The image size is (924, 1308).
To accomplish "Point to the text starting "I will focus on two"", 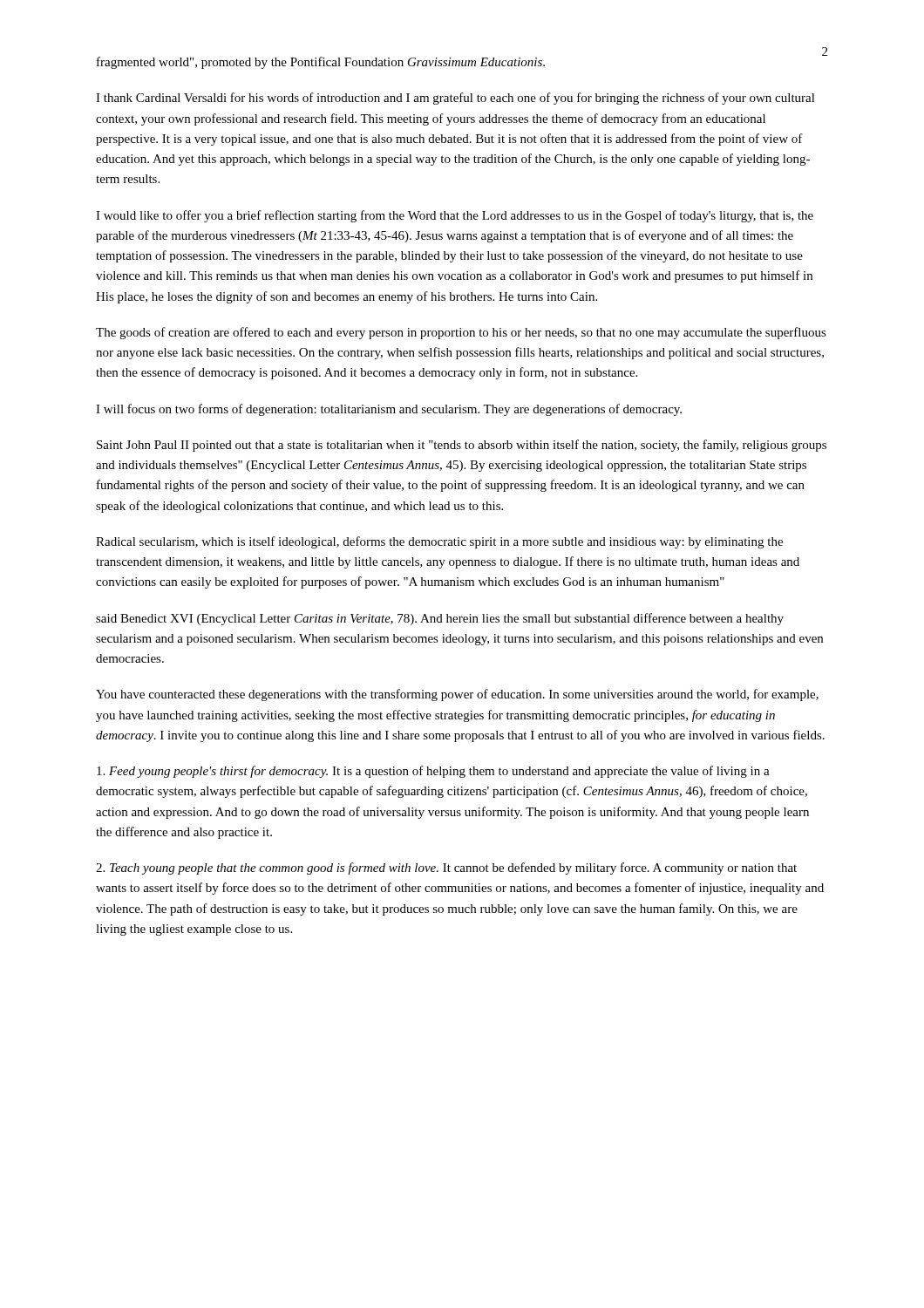I will click(389, 409).
